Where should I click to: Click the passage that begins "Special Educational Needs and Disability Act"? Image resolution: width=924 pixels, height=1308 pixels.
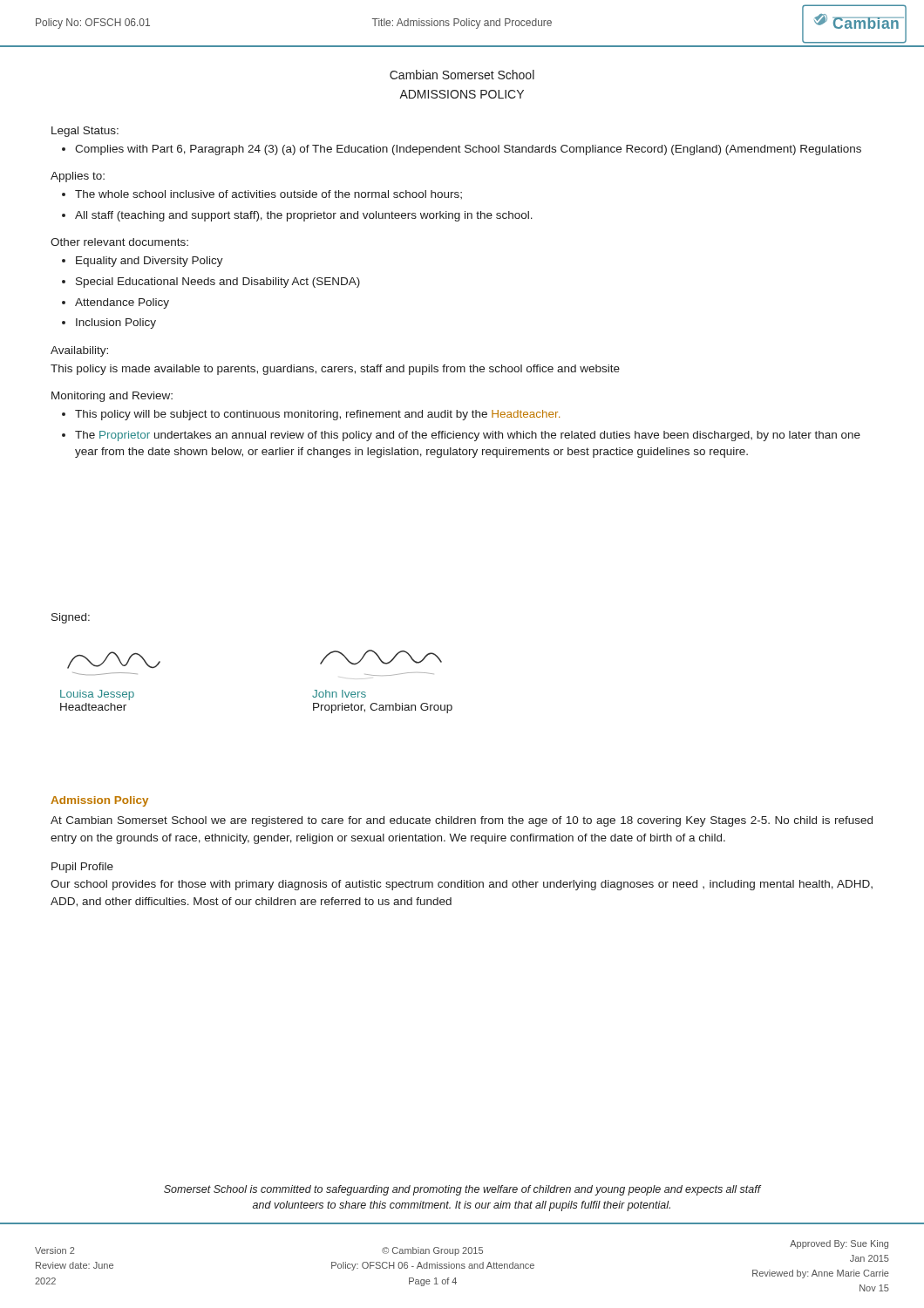(218, 283)
